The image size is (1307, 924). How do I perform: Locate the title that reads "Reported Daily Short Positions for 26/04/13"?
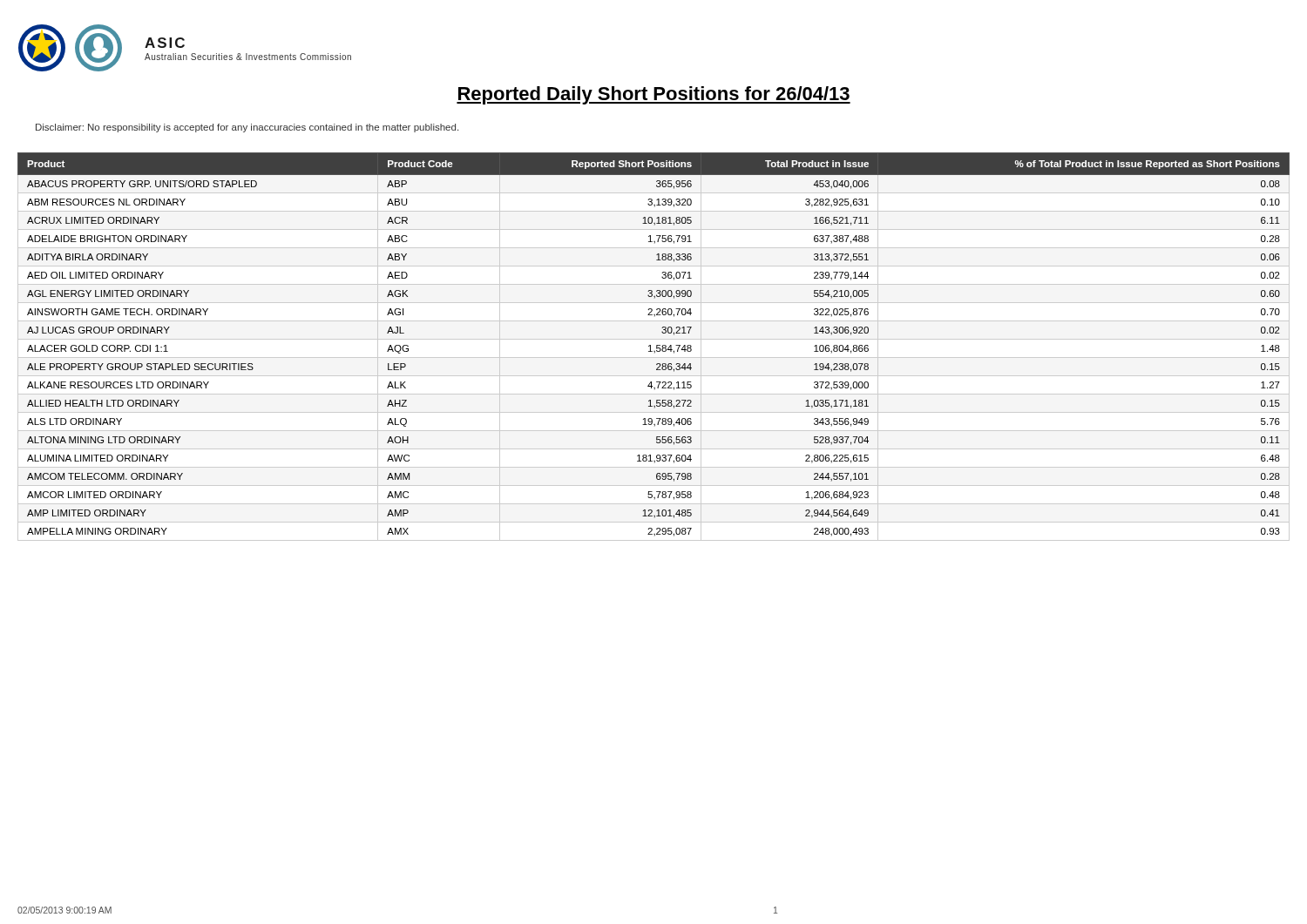click(654, 94)
